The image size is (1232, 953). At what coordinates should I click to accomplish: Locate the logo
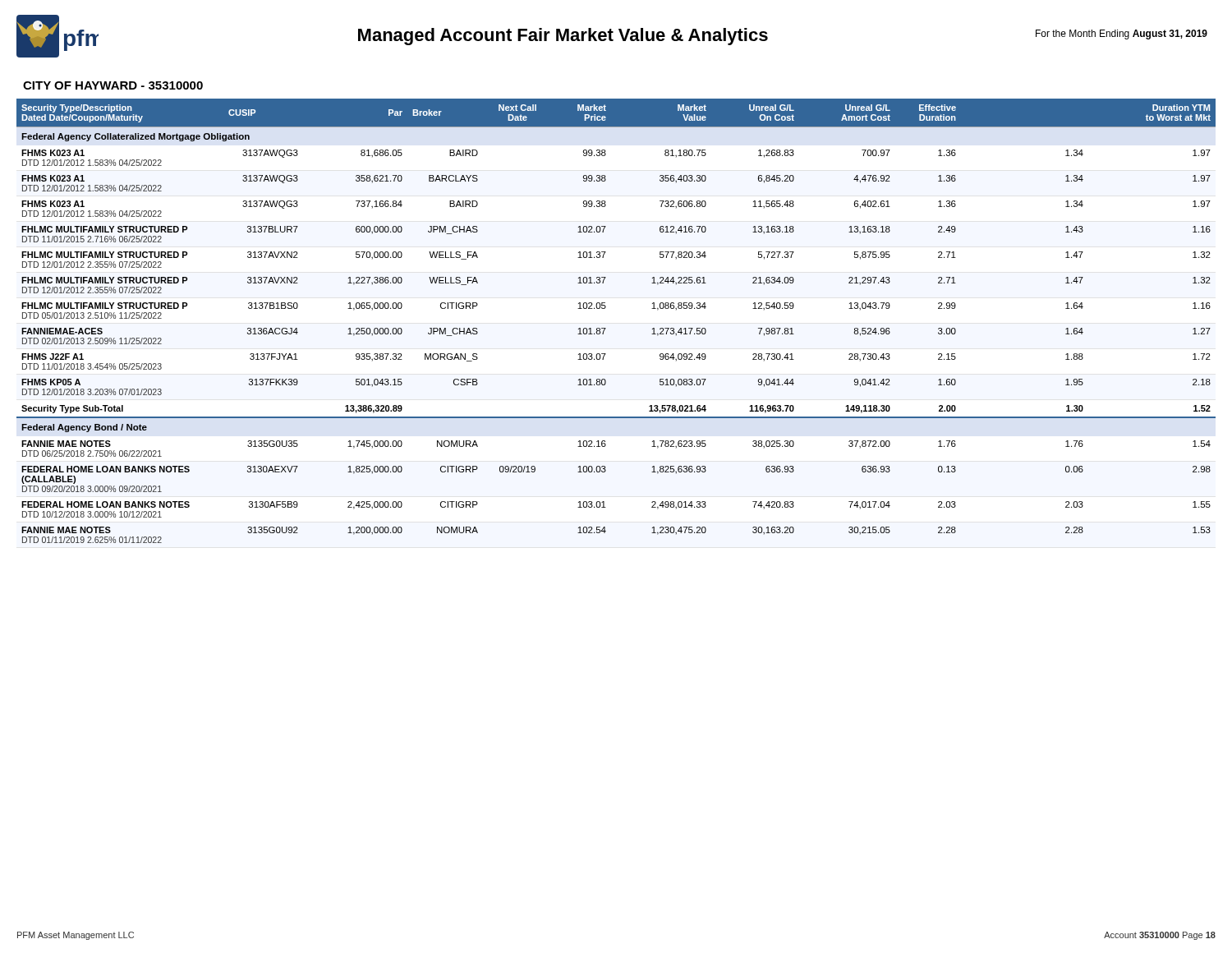[x=57, y=42]
